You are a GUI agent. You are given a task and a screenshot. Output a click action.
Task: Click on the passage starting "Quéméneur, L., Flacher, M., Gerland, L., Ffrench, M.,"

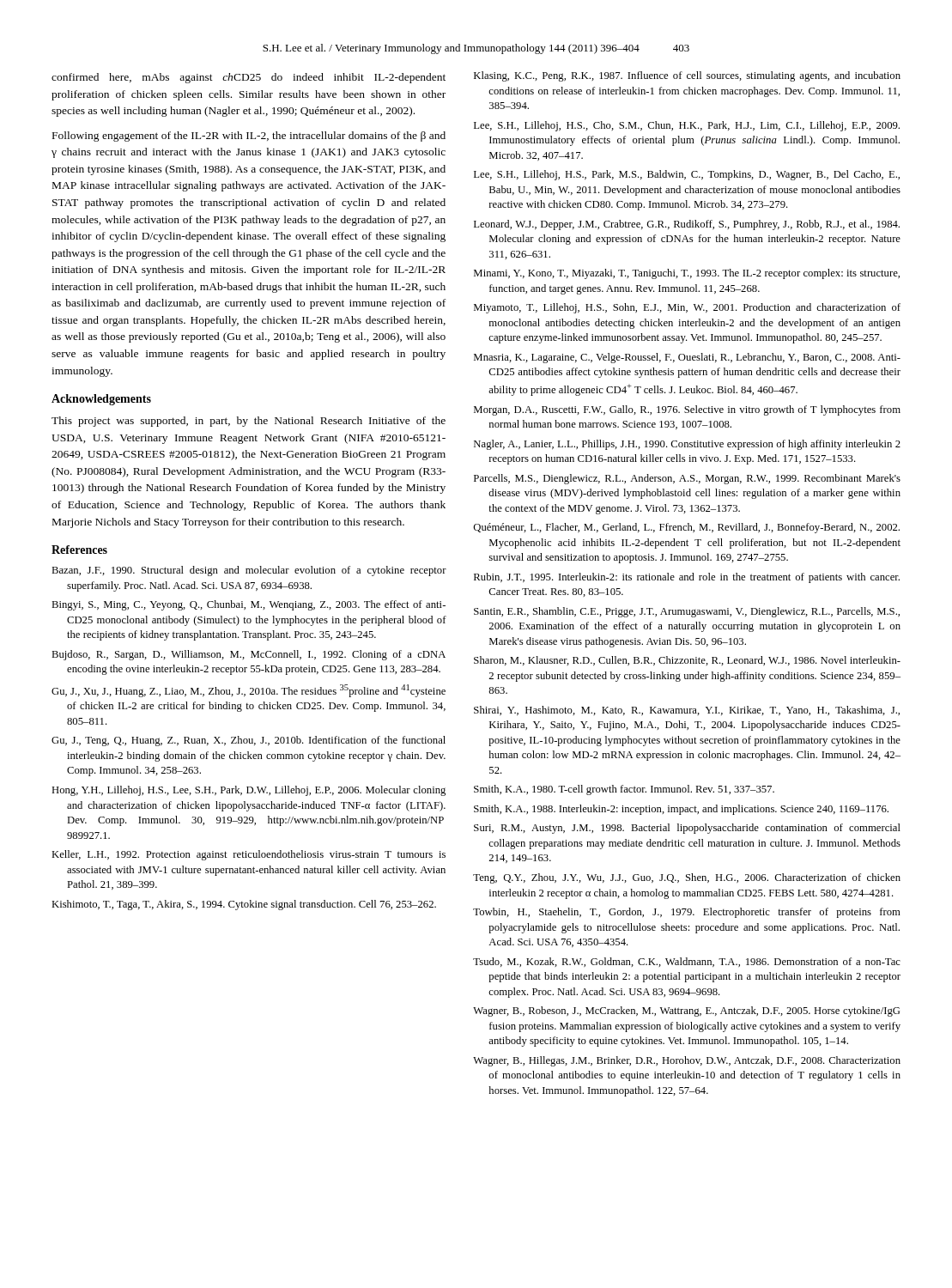[x=687, y=542]
